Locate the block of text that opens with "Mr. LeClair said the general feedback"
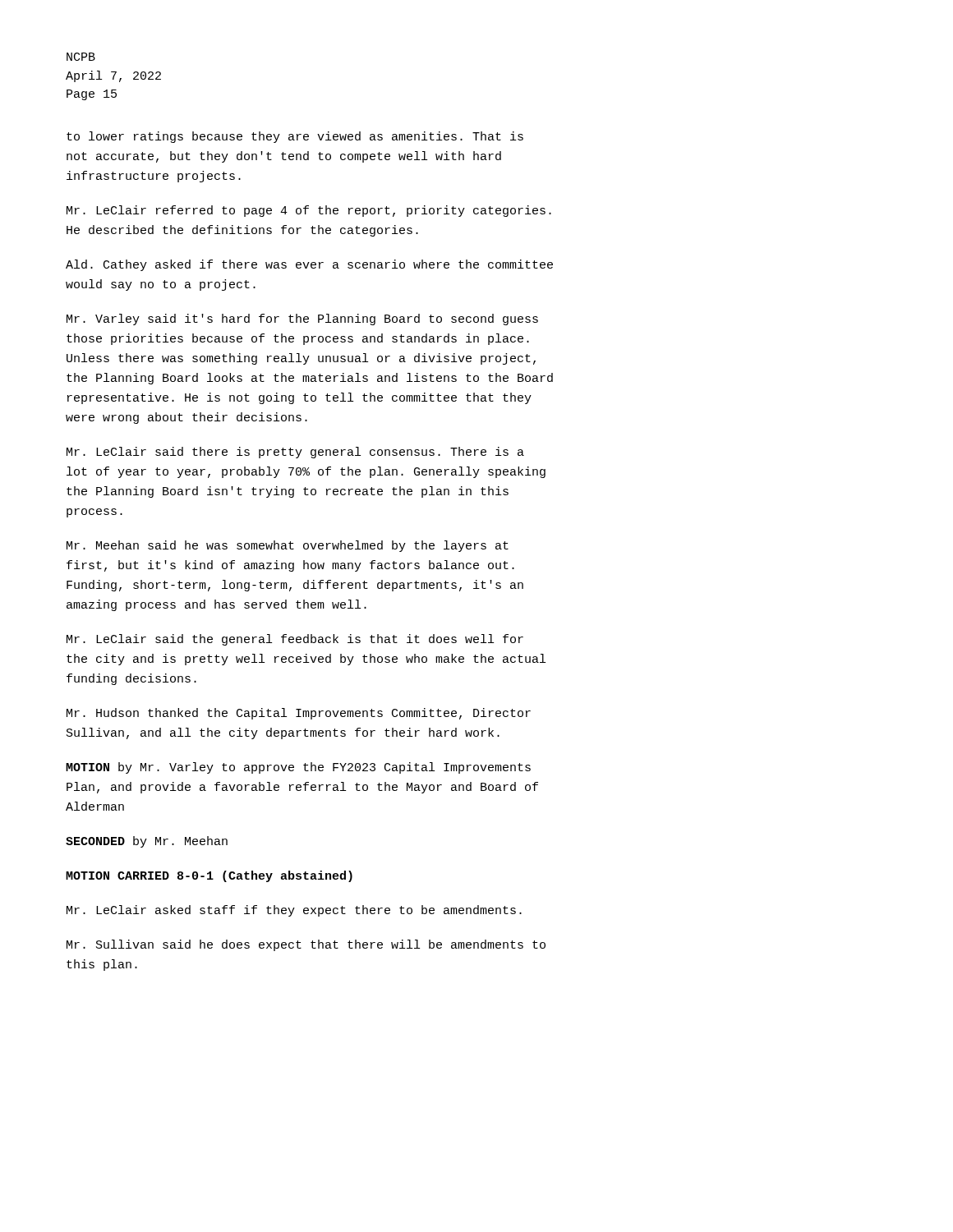Image resolution: width=953 pixels, height=1232 pixels. pos(306,660)
